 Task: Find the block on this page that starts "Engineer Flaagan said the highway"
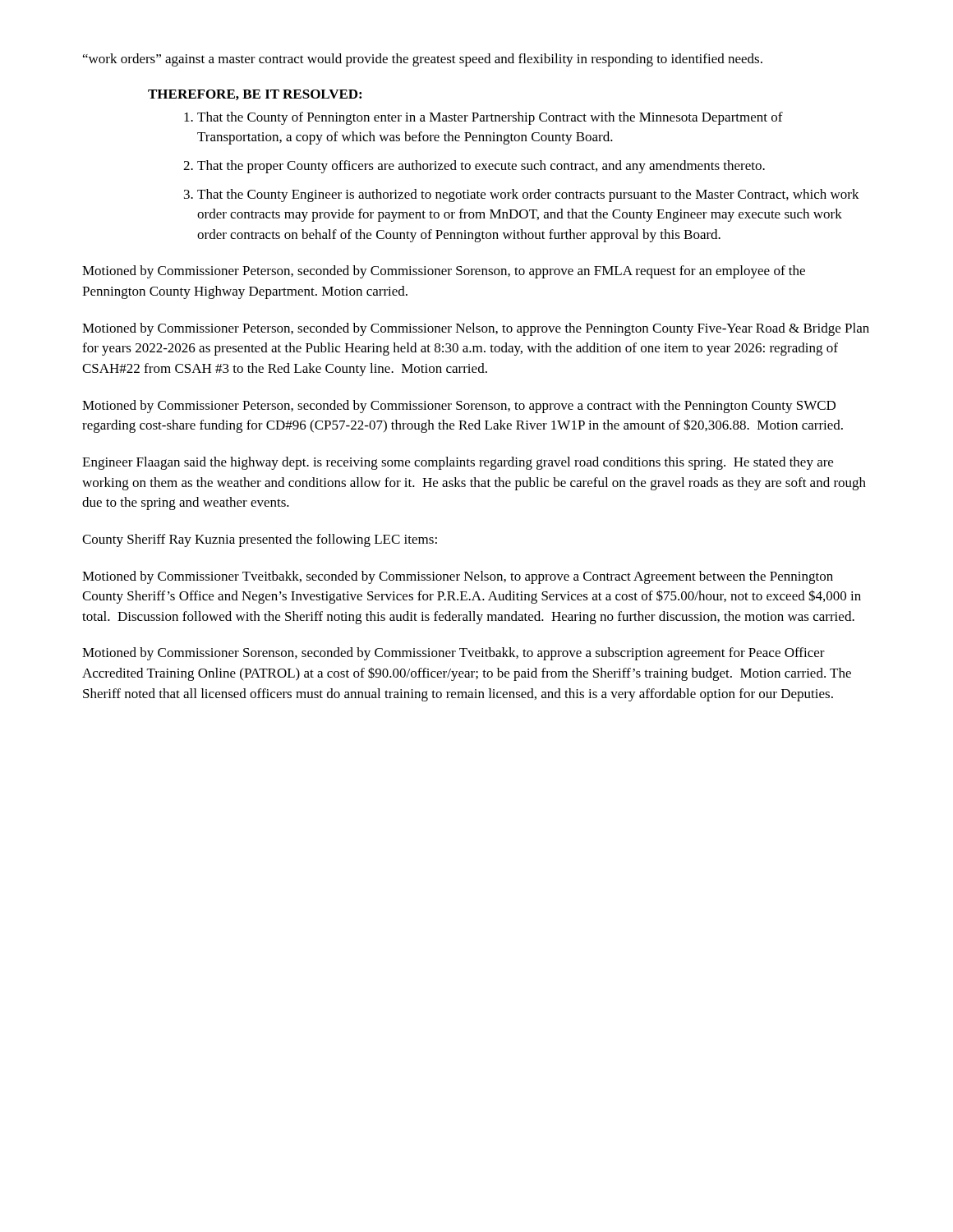(x=474, y=482)
